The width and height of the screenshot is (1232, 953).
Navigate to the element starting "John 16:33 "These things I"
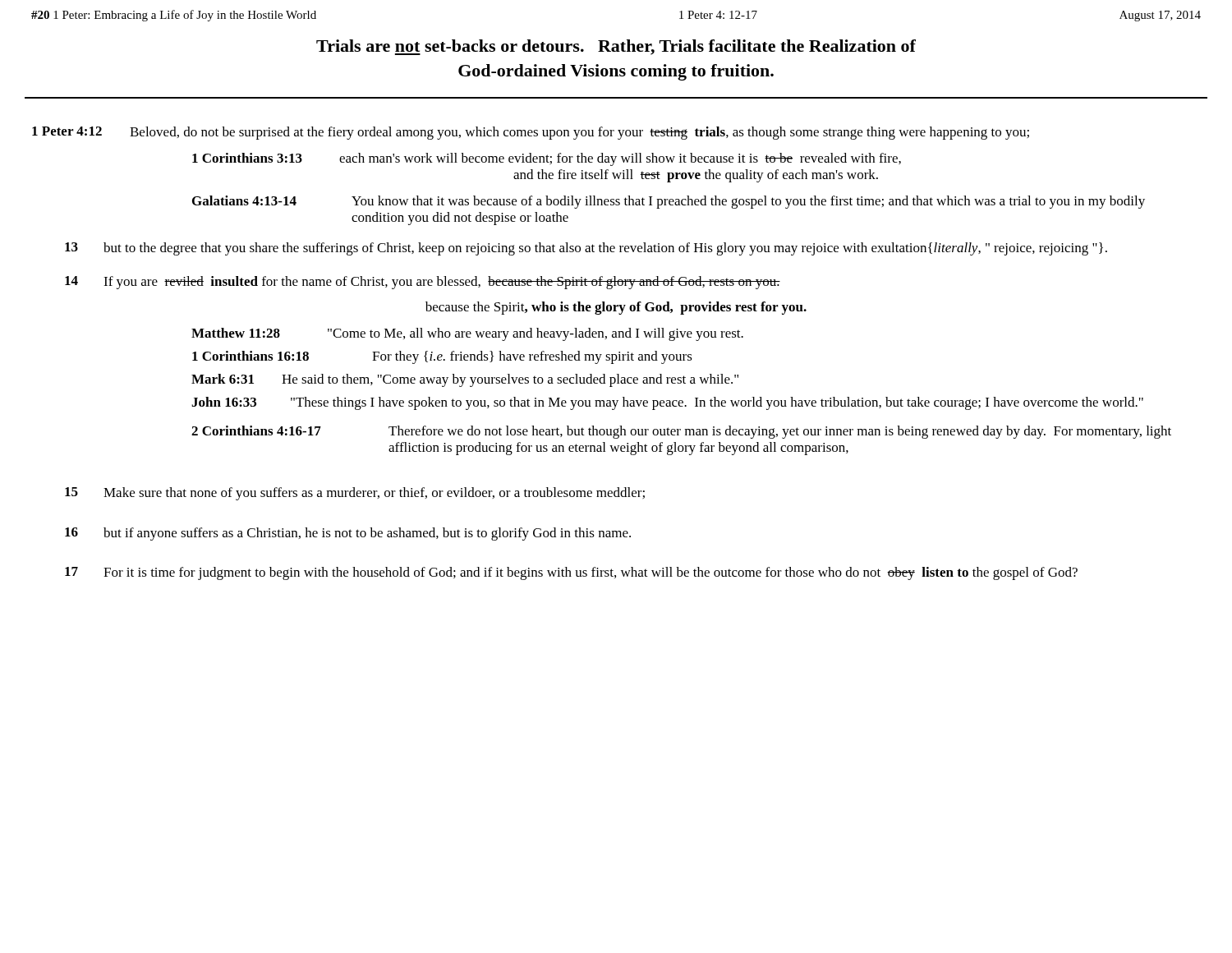(x=668, y=403)
